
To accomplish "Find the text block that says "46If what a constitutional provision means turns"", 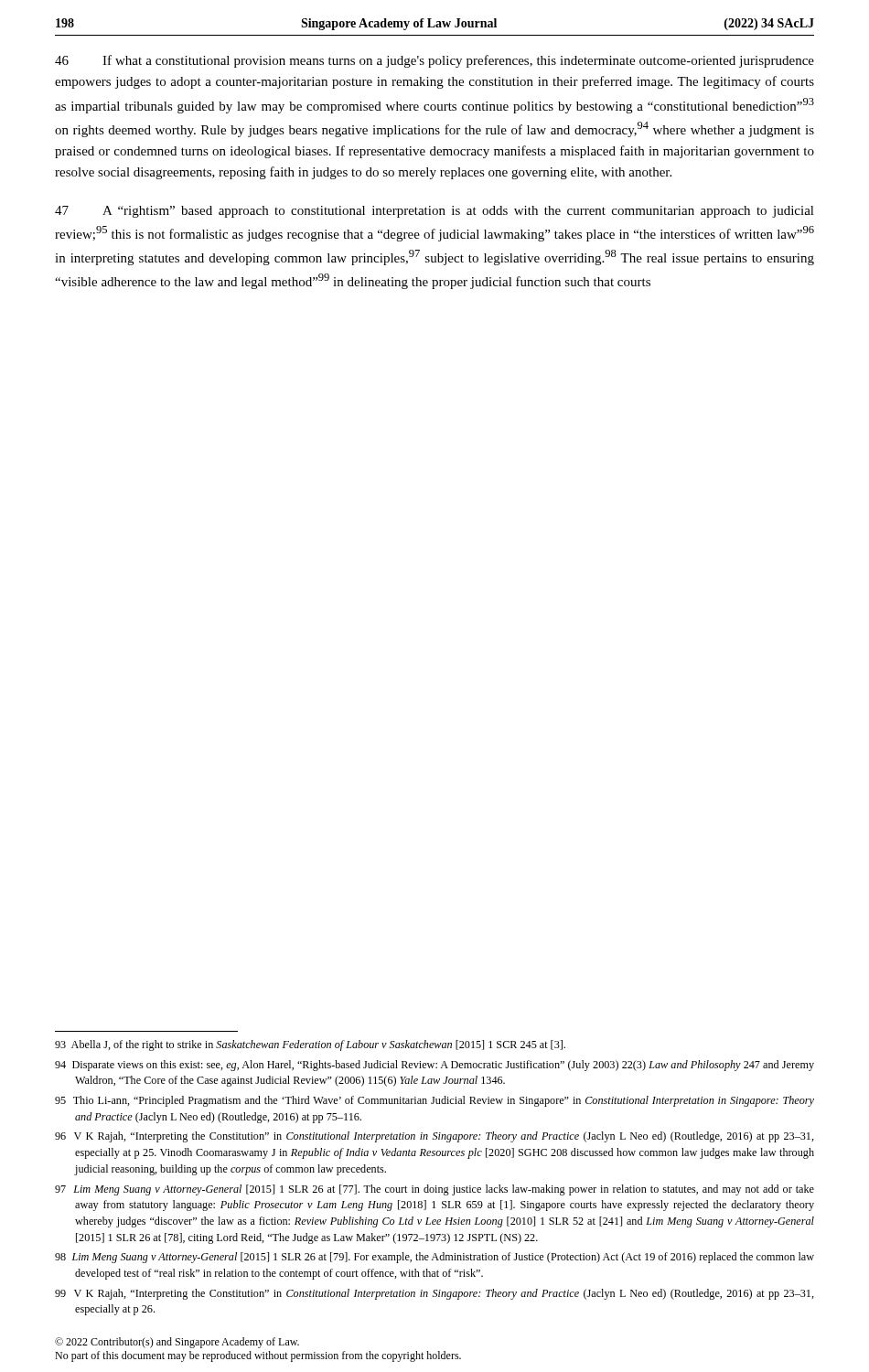I will [x=434, y=115].
